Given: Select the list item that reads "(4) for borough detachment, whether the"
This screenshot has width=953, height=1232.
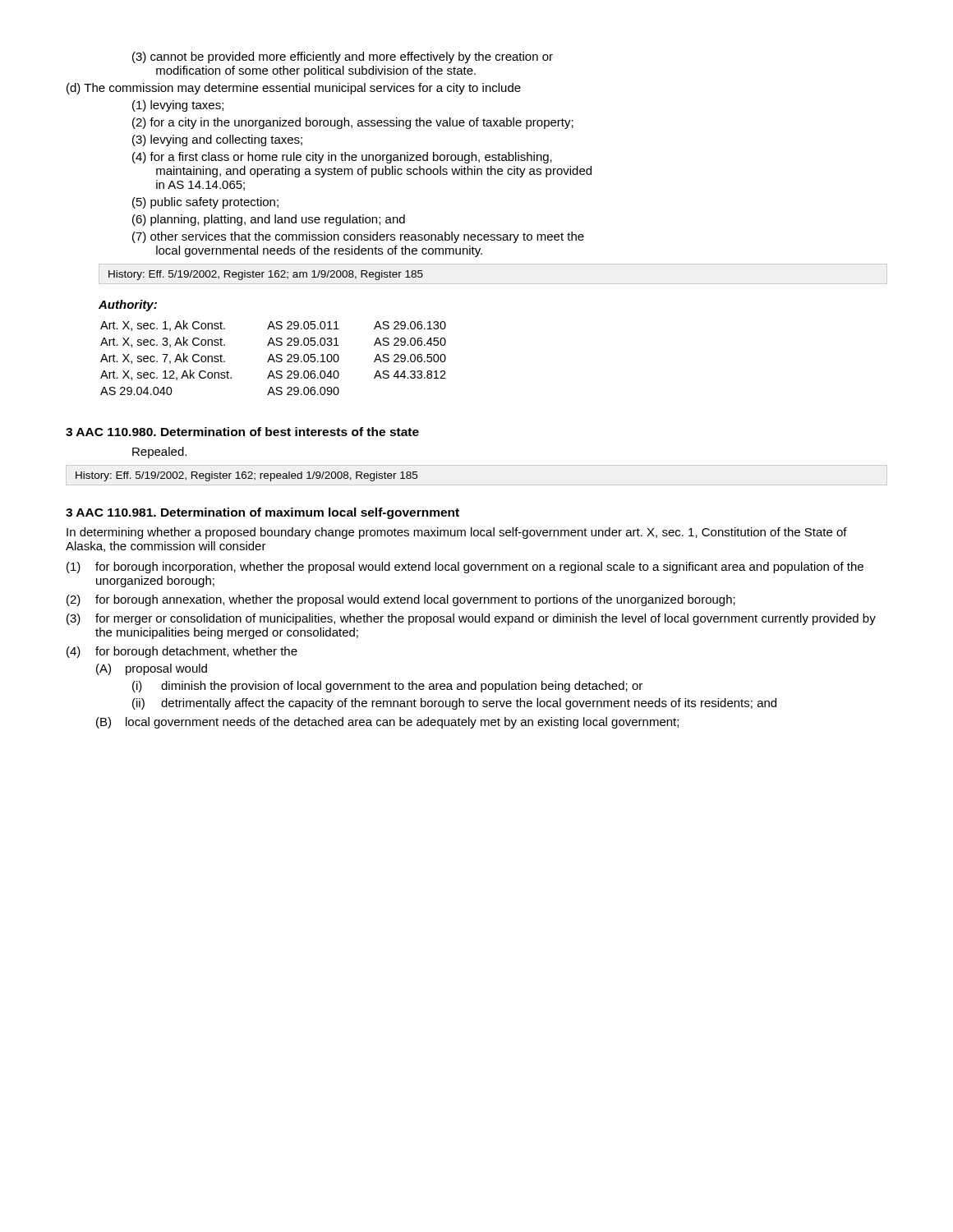Looking at the screenshot, I should 182,651.
